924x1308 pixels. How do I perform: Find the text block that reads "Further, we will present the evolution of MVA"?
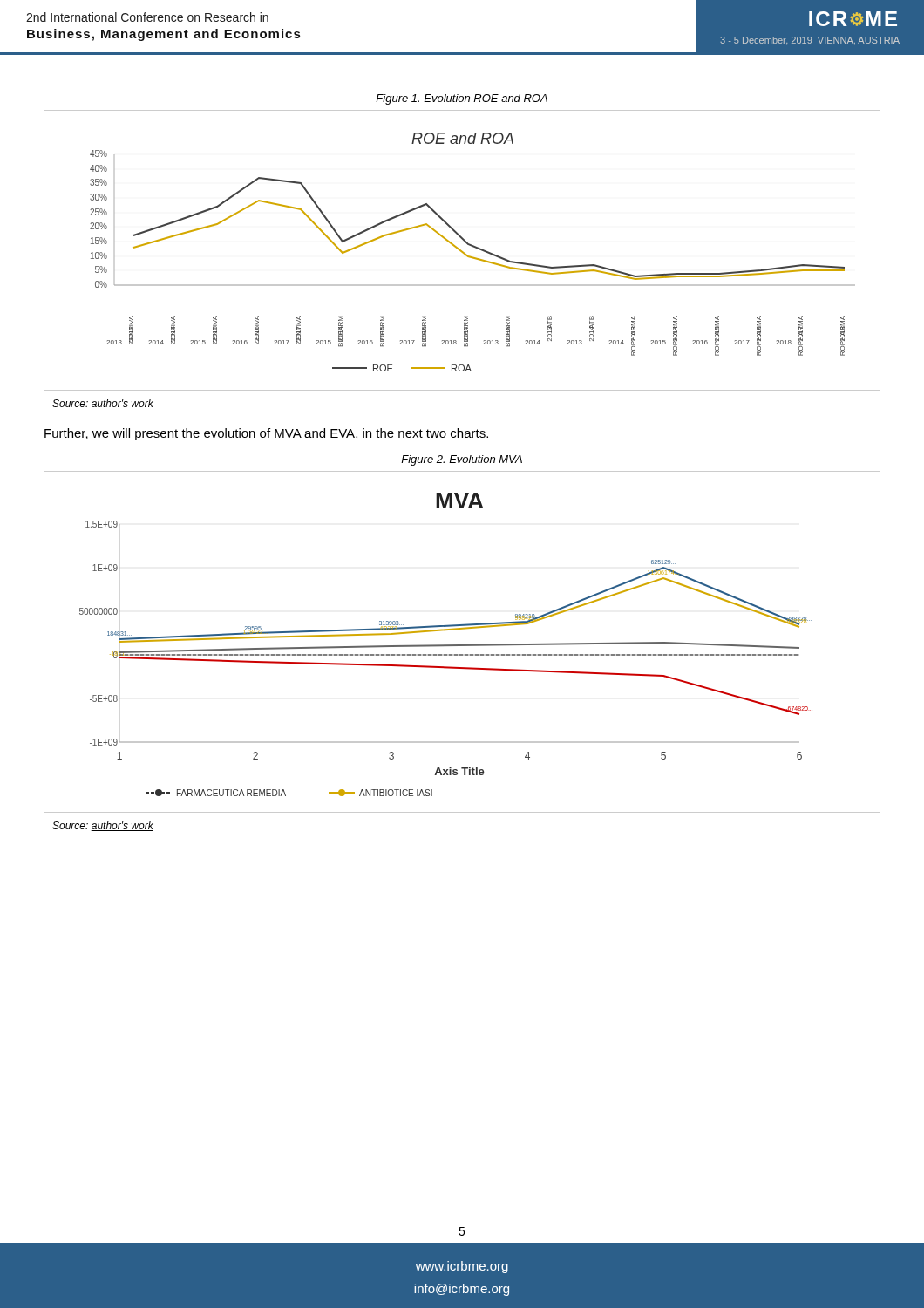click(266, 433)
